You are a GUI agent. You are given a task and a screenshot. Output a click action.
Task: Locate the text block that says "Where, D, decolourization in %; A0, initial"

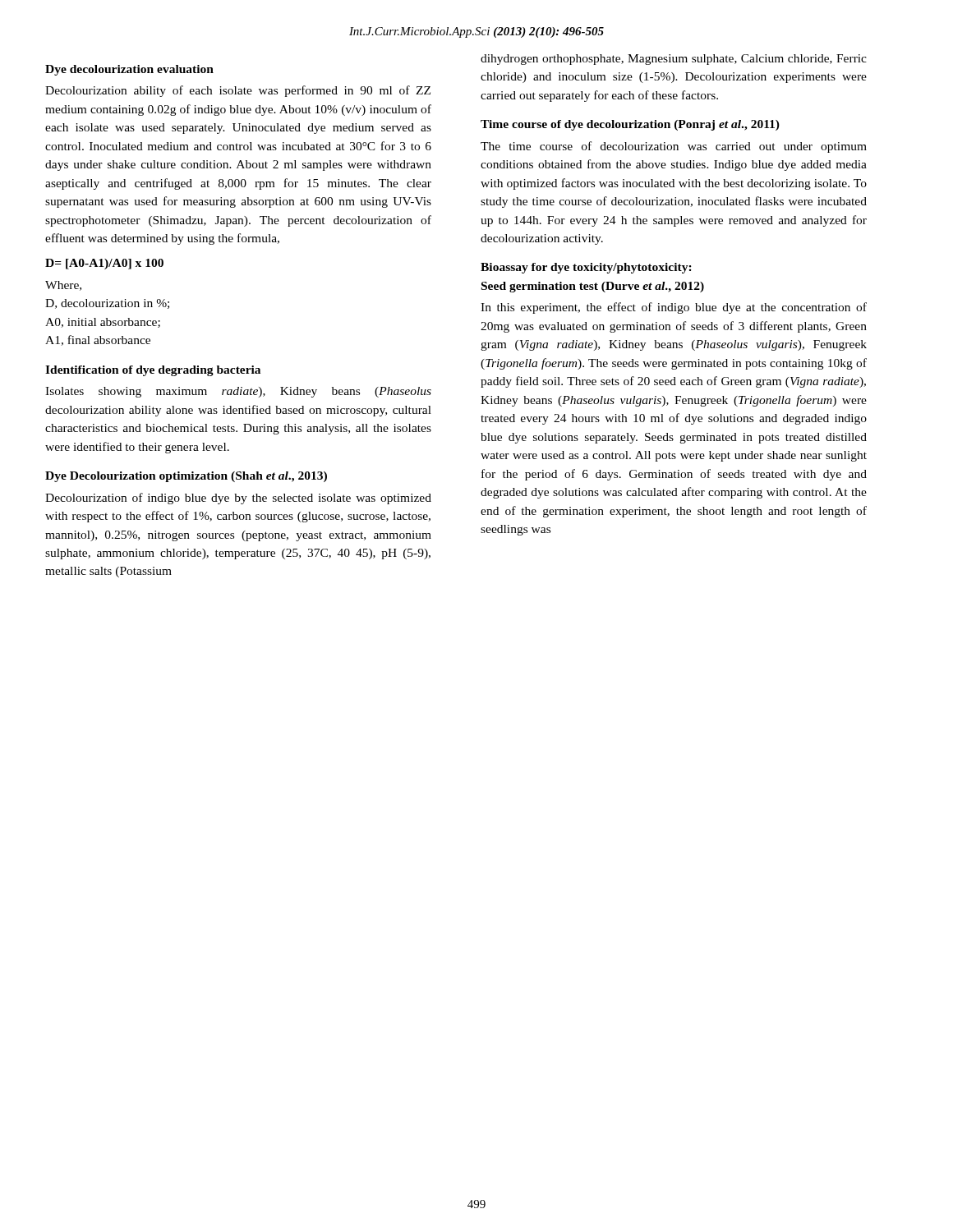[108, 312]
